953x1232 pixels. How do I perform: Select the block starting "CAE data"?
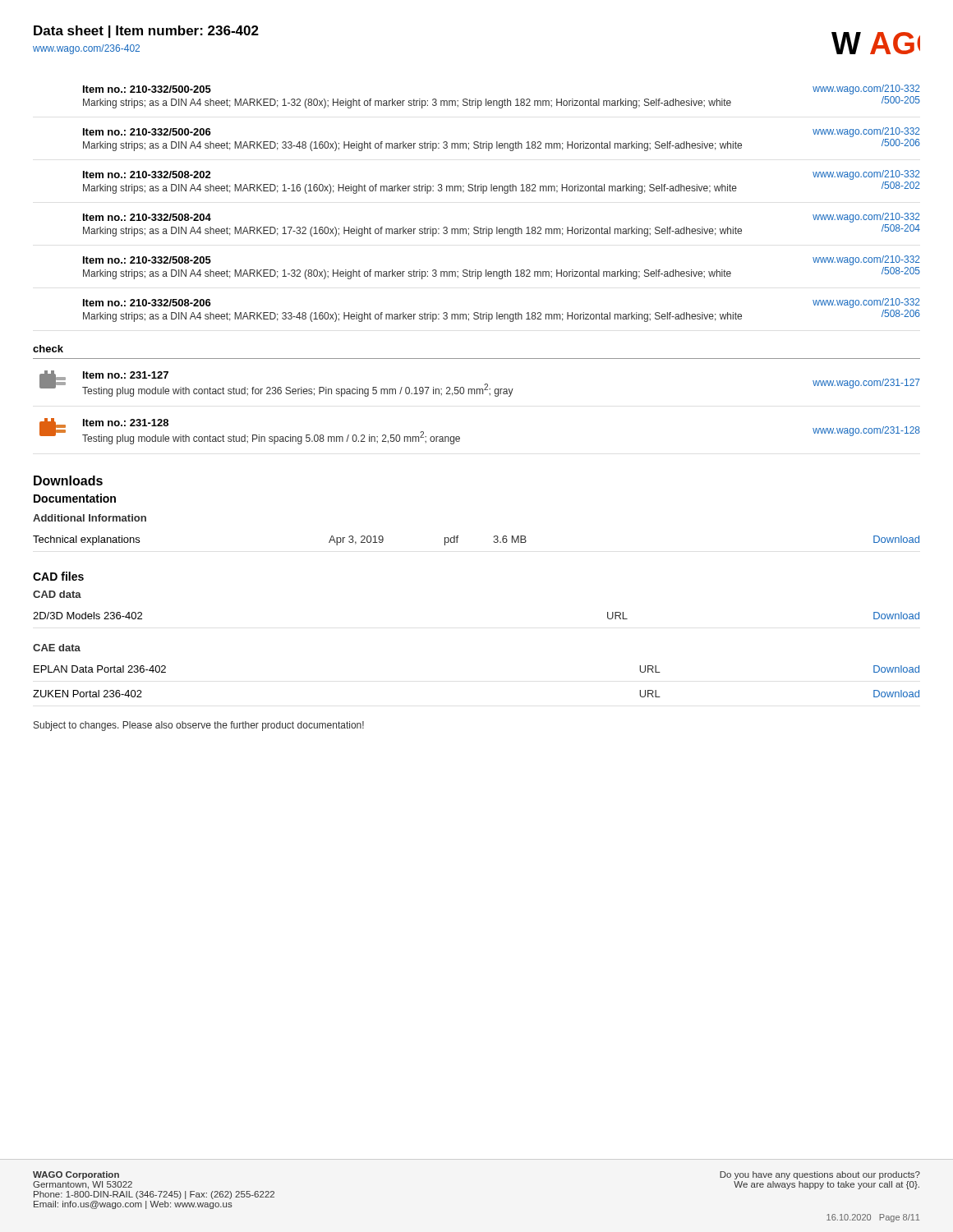(x=57, y=648)
